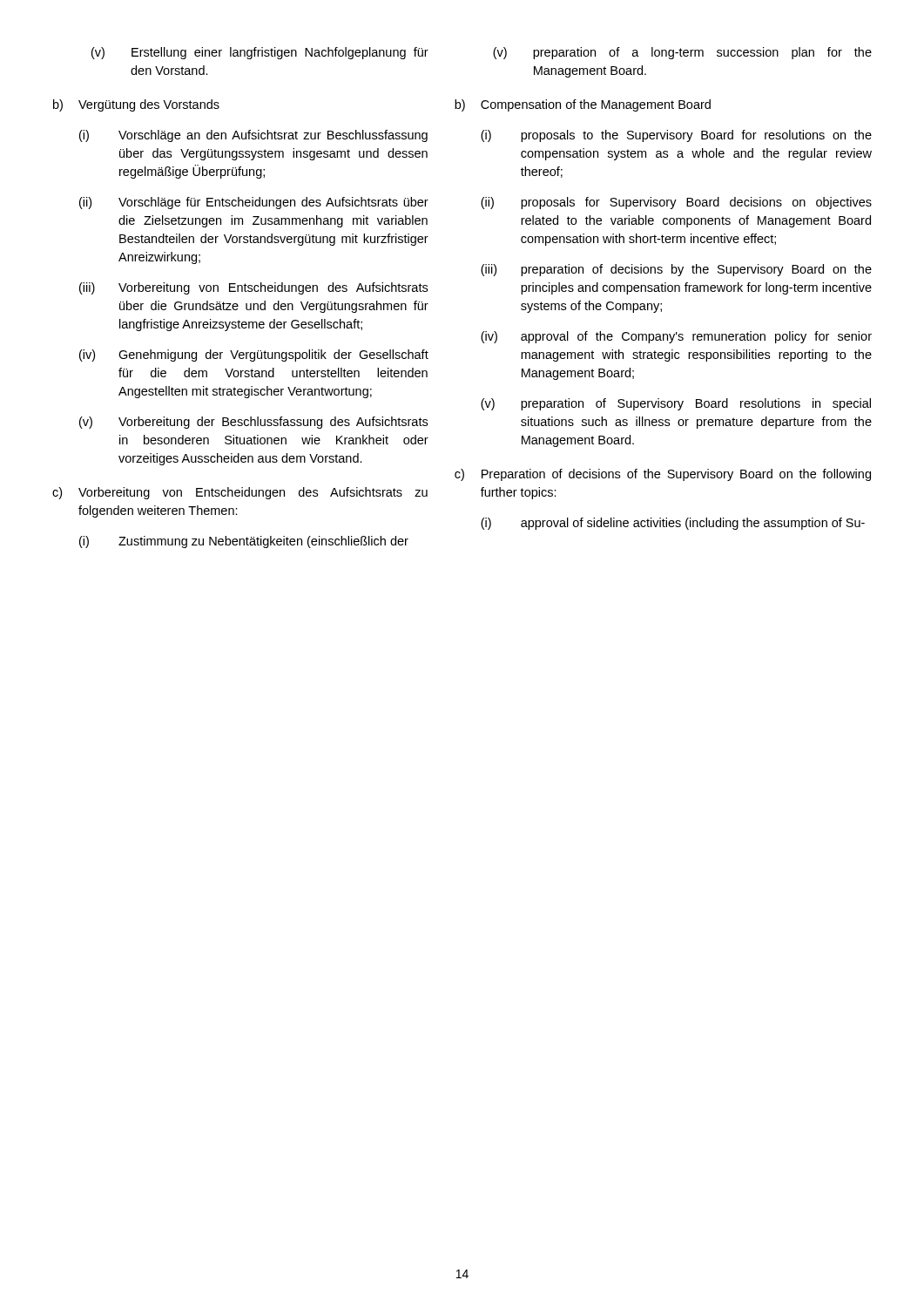Select the region starting "(v) preparation of Supervisory Board resolutions"
The width and height of the screenshot is (924, 1307).
pos(676,422)
